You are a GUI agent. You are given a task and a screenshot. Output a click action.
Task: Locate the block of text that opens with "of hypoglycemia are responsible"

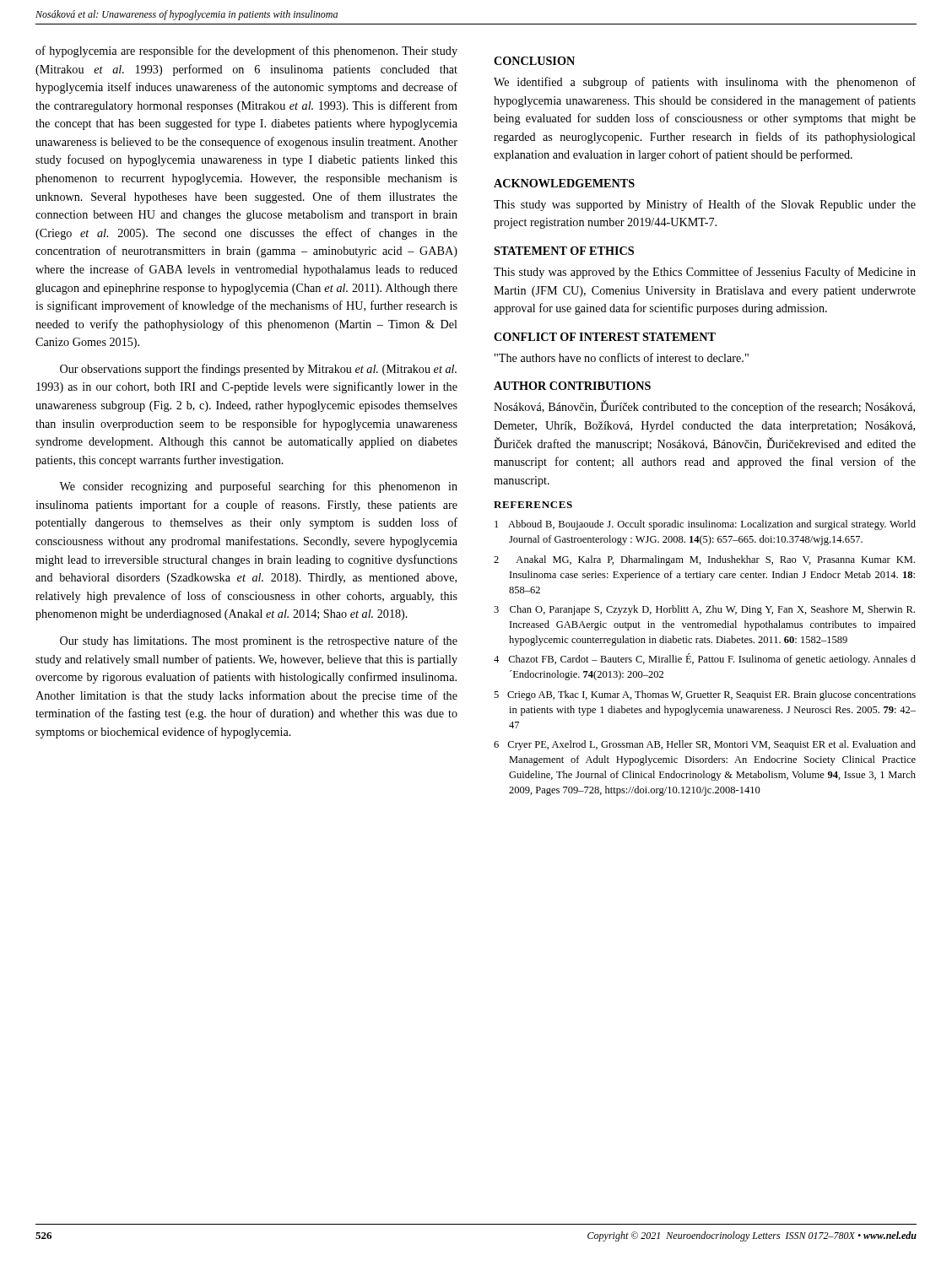click(246, 197)
